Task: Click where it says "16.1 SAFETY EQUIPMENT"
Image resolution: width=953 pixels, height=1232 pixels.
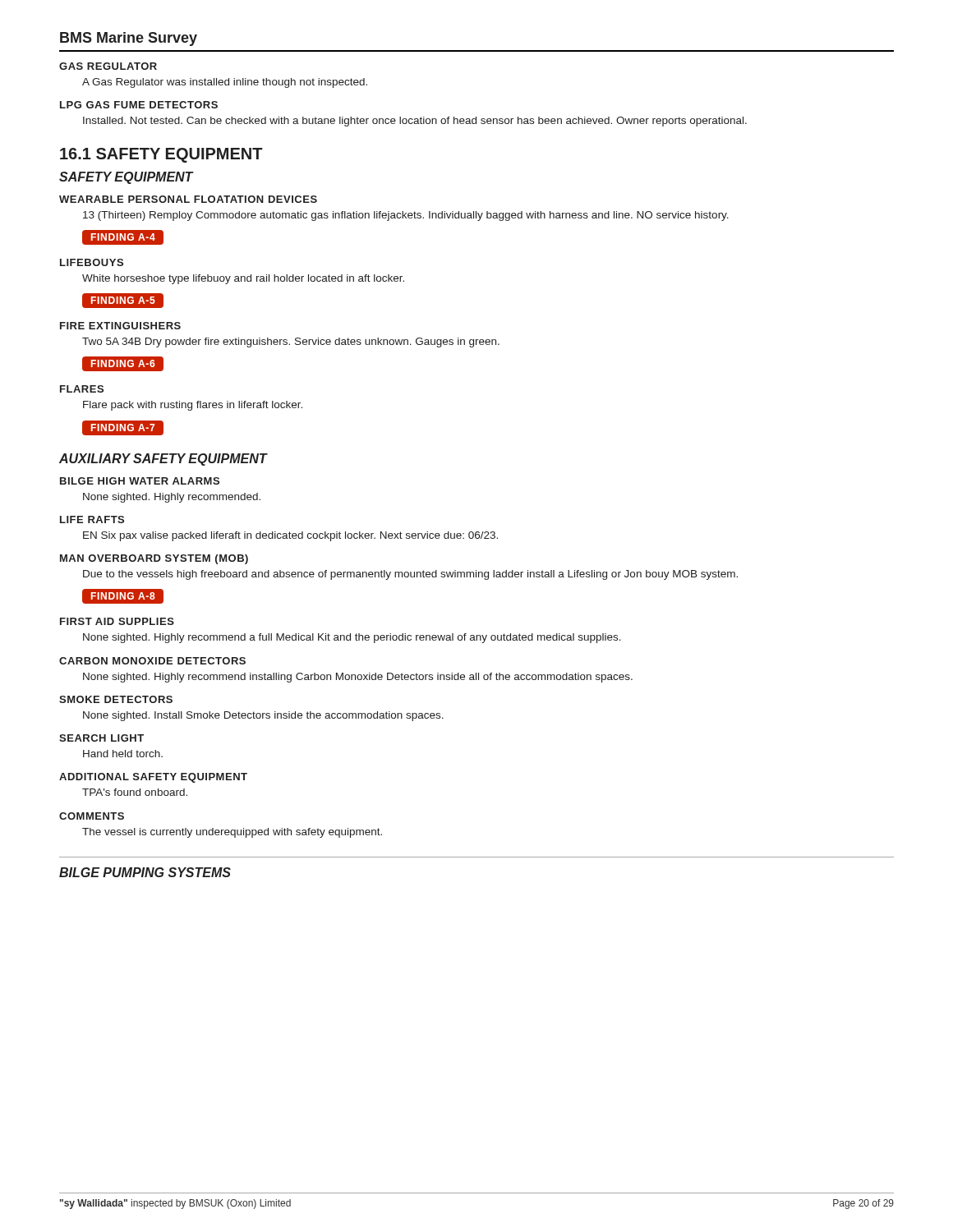Action: click(161, 153)
